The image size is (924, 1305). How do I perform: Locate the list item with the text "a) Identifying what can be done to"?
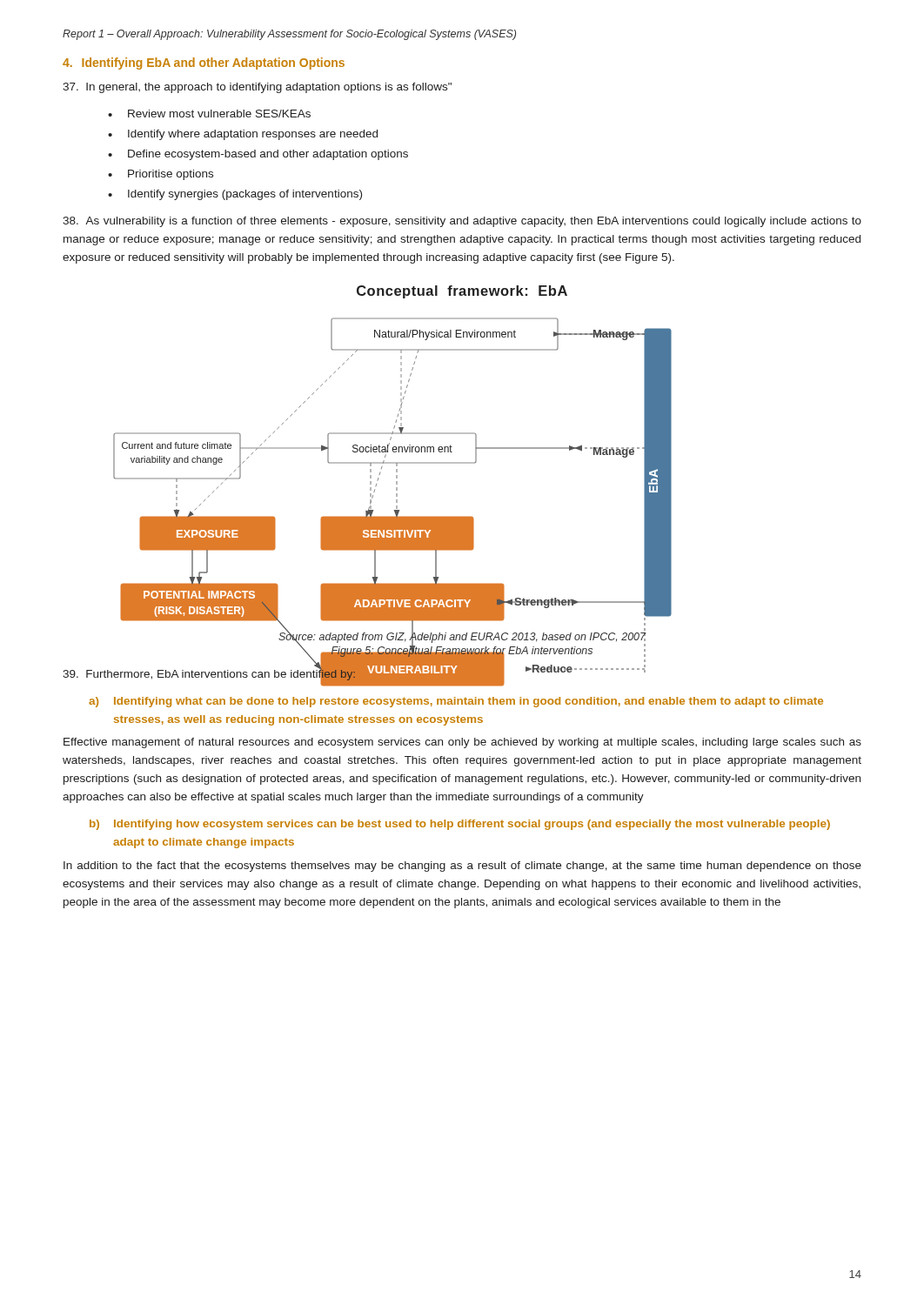coord(475,710)
